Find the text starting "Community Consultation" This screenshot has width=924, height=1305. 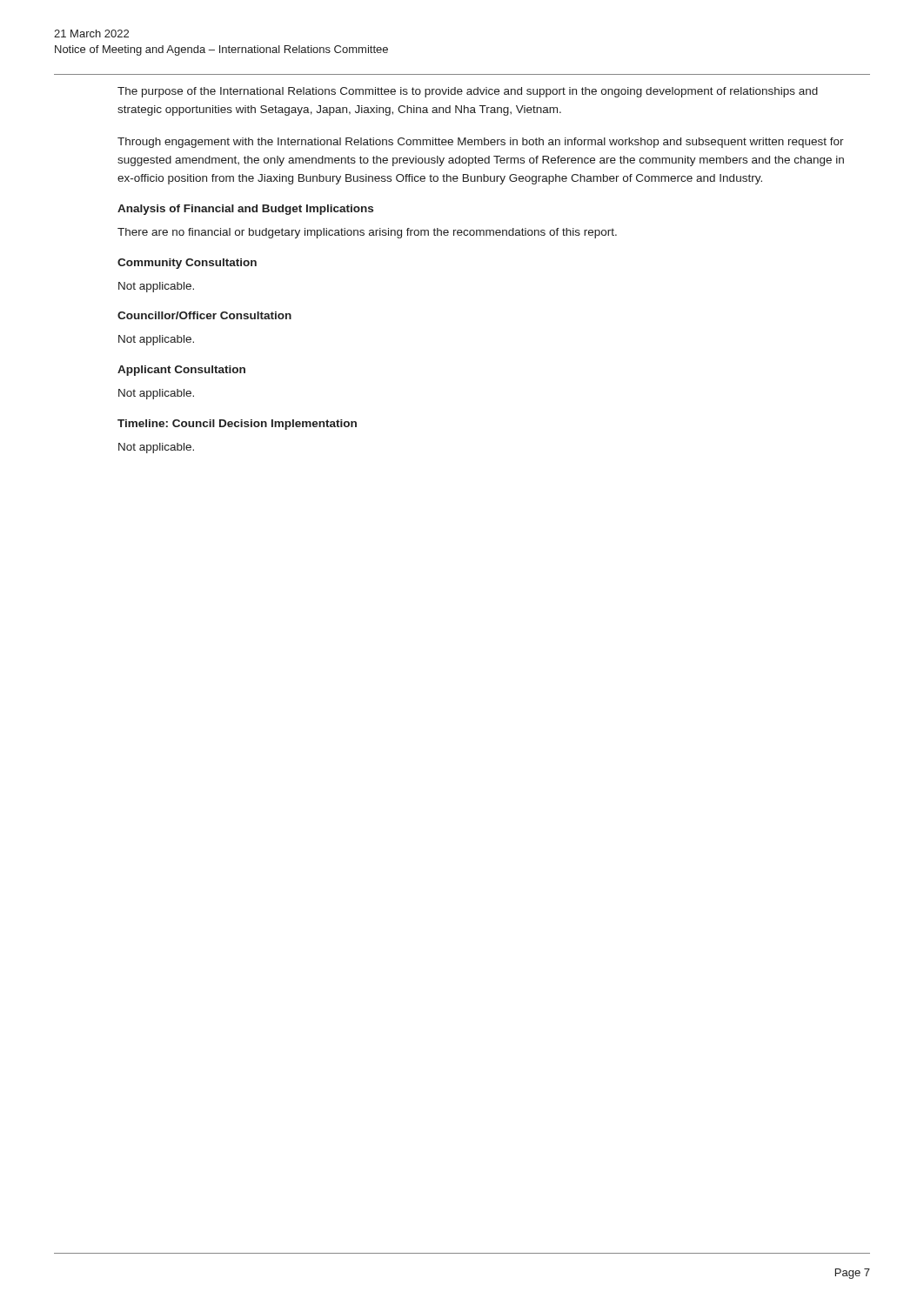[x=187, y=262]
